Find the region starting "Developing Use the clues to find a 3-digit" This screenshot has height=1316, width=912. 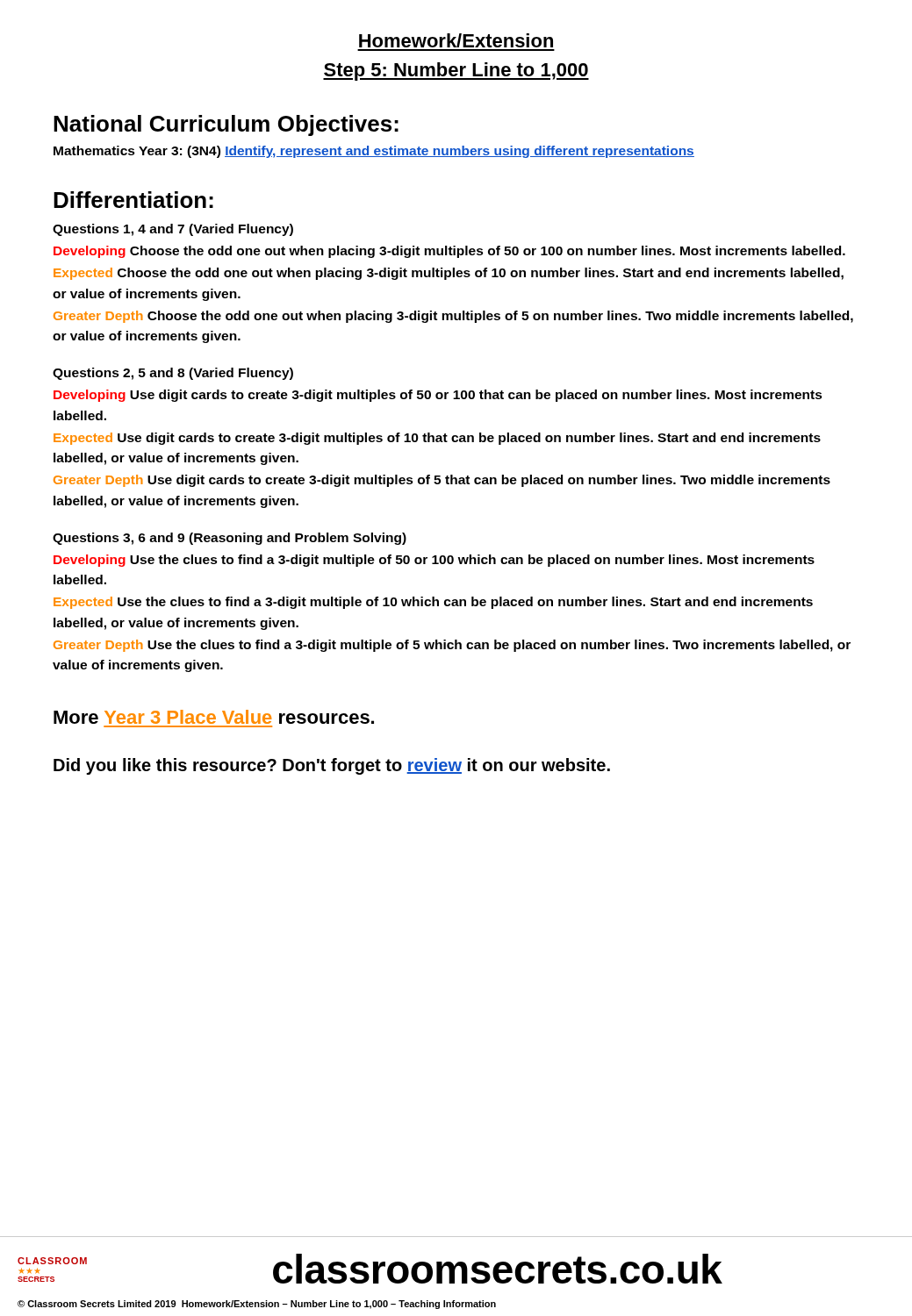[x=434, y=569]
